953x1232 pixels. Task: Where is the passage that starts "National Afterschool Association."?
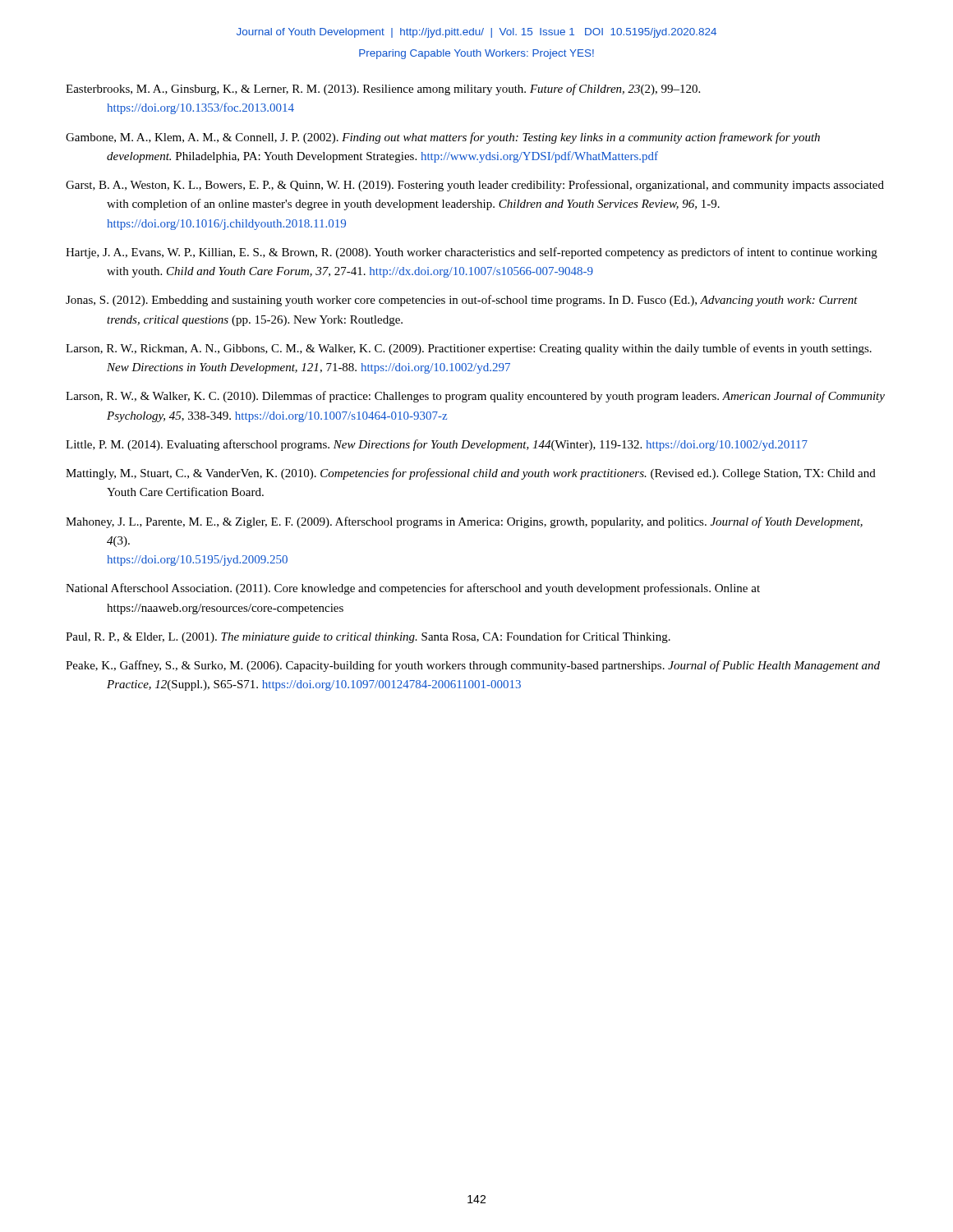(x=413, y=598)
